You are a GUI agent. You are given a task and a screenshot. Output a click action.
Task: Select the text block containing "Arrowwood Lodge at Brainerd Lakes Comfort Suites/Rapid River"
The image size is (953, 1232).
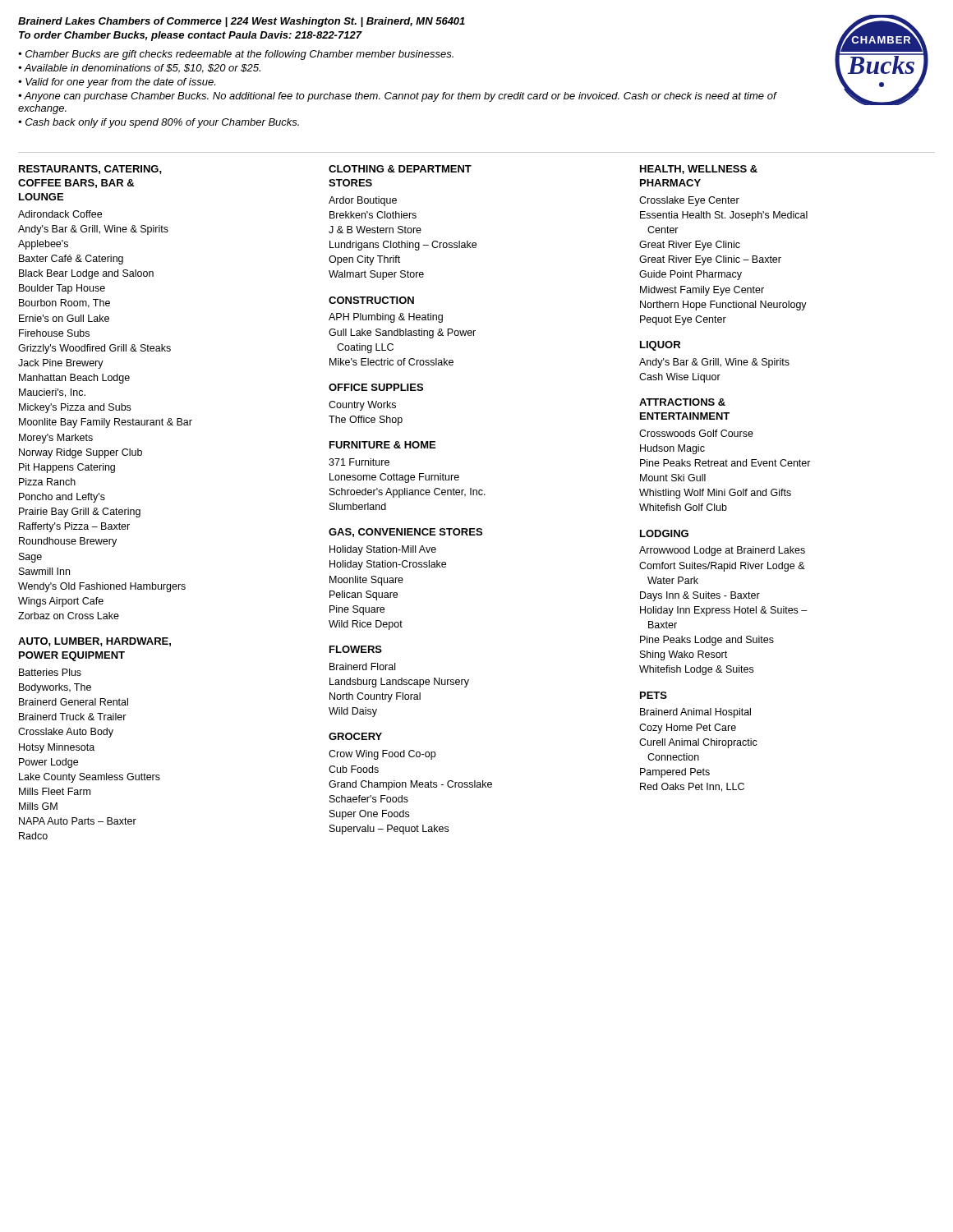click(787, 610)
